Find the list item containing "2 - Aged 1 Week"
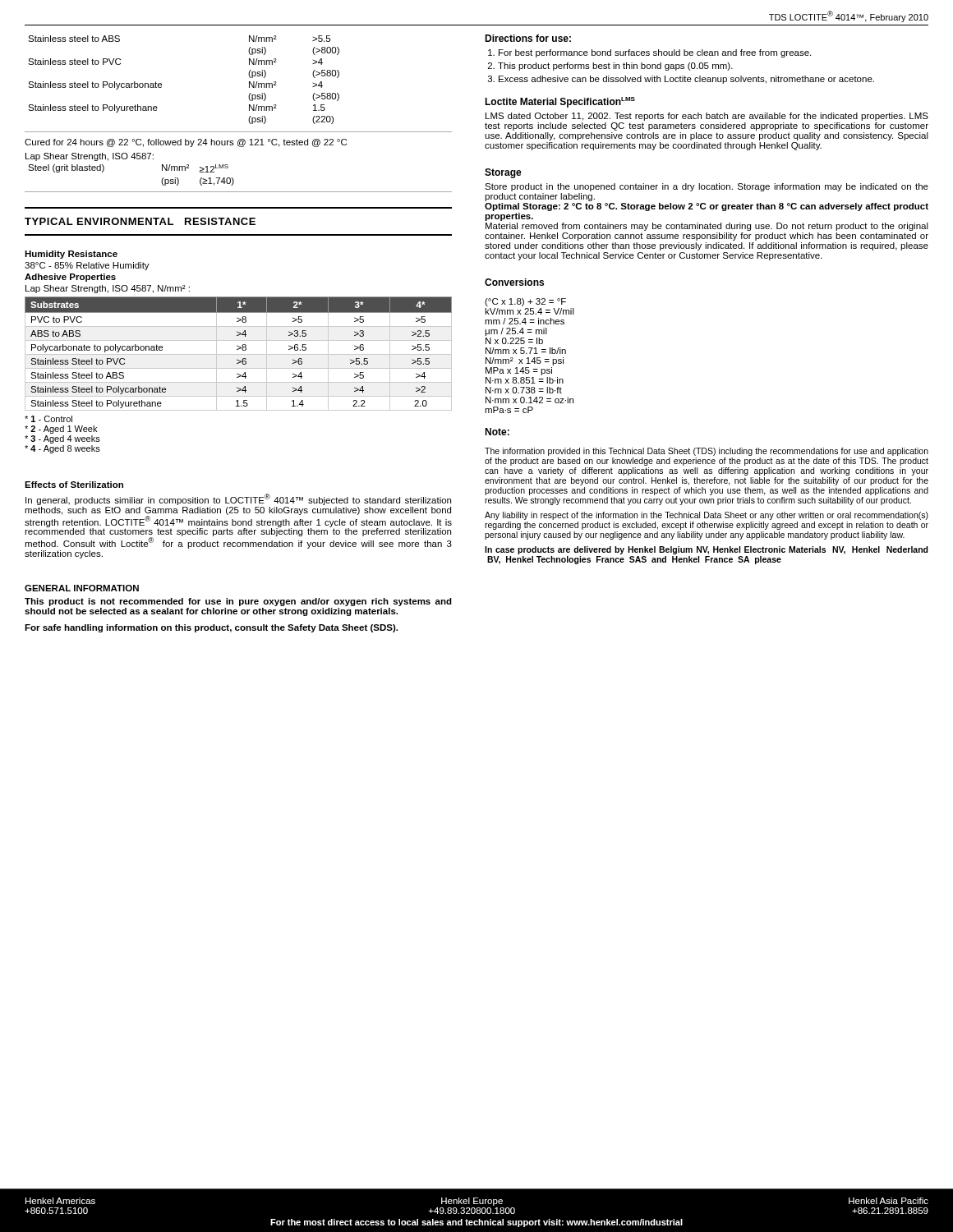This screenshot has width=953, height=1232. point(61,429)
